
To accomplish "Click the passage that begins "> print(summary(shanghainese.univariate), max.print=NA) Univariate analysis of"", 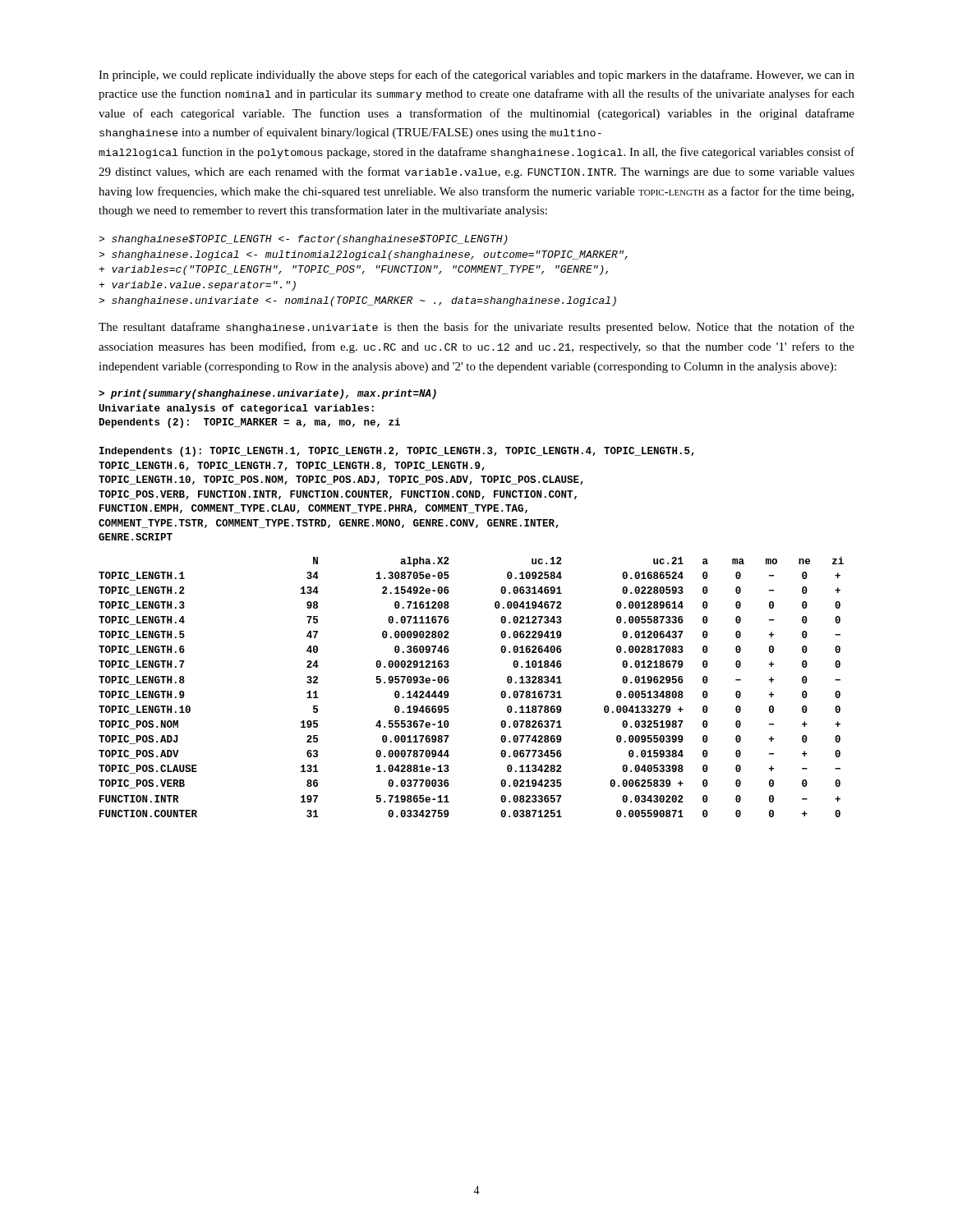I will (x=476, y=467).
